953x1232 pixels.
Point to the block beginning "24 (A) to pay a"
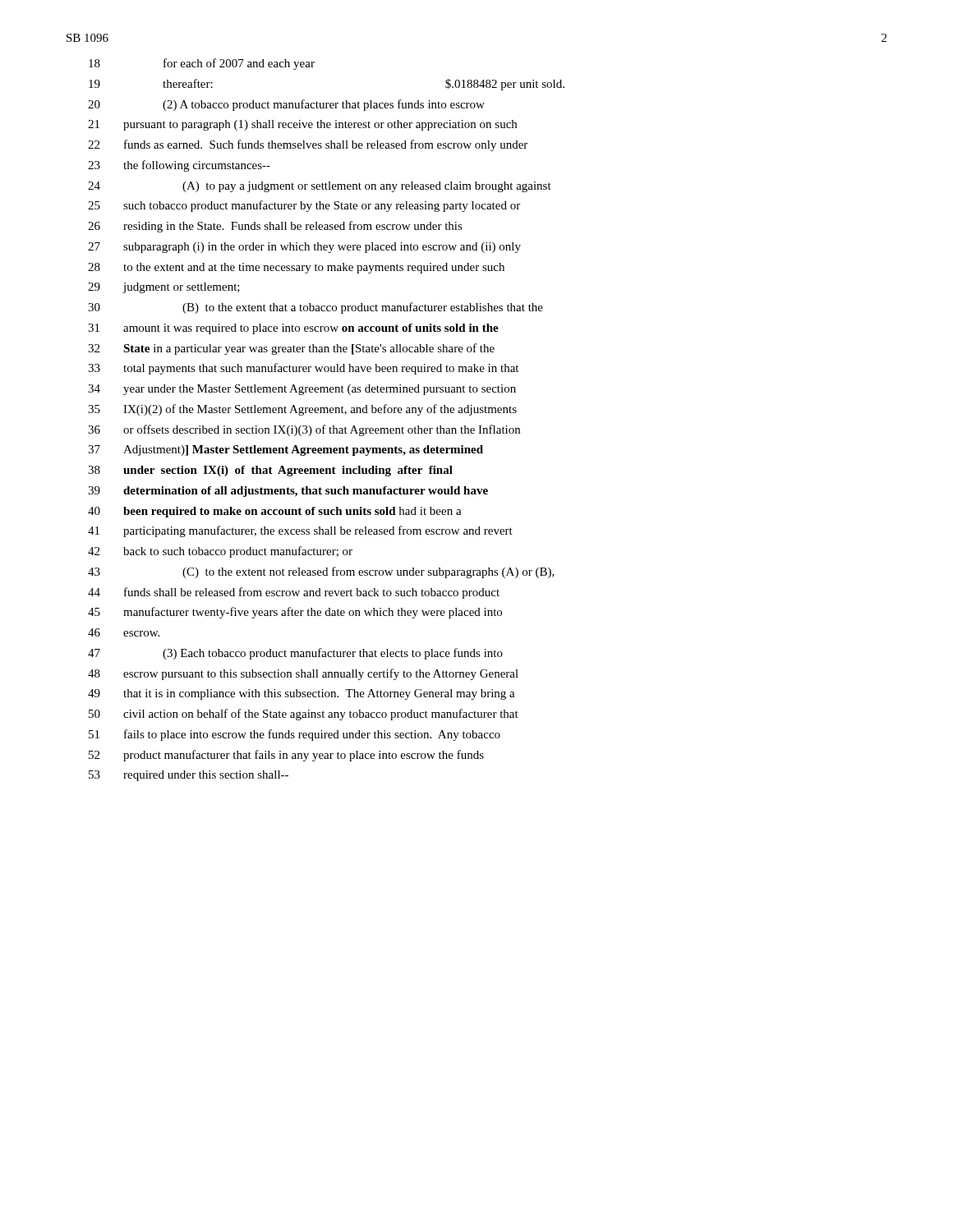(x=476, y=185)
